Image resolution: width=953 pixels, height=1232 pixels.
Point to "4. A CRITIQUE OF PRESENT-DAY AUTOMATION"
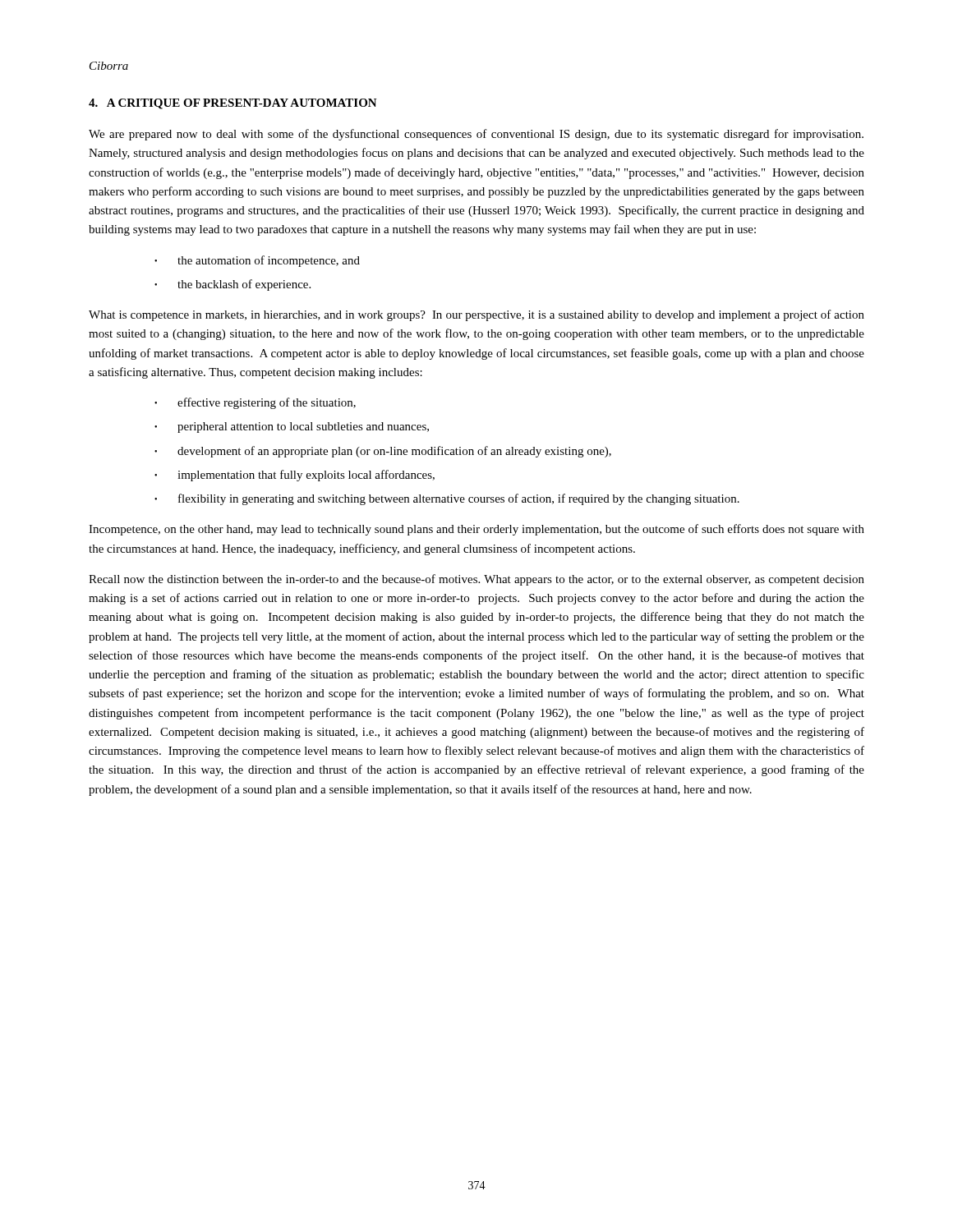[x=233, y=103]
